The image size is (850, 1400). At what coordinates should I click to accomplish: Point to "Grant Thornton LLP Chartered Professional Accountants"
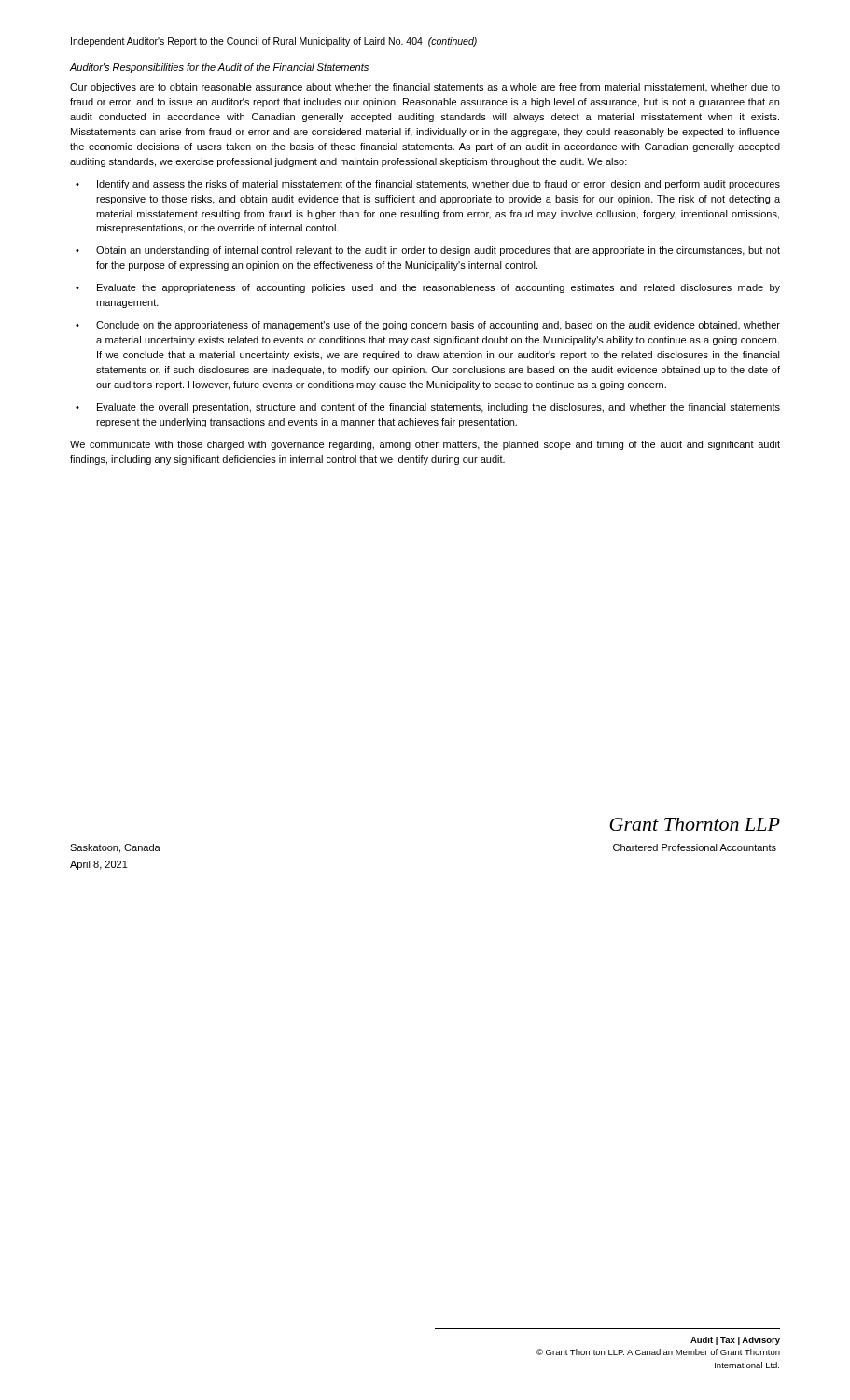pyautogui.click(x=694, y=833)
